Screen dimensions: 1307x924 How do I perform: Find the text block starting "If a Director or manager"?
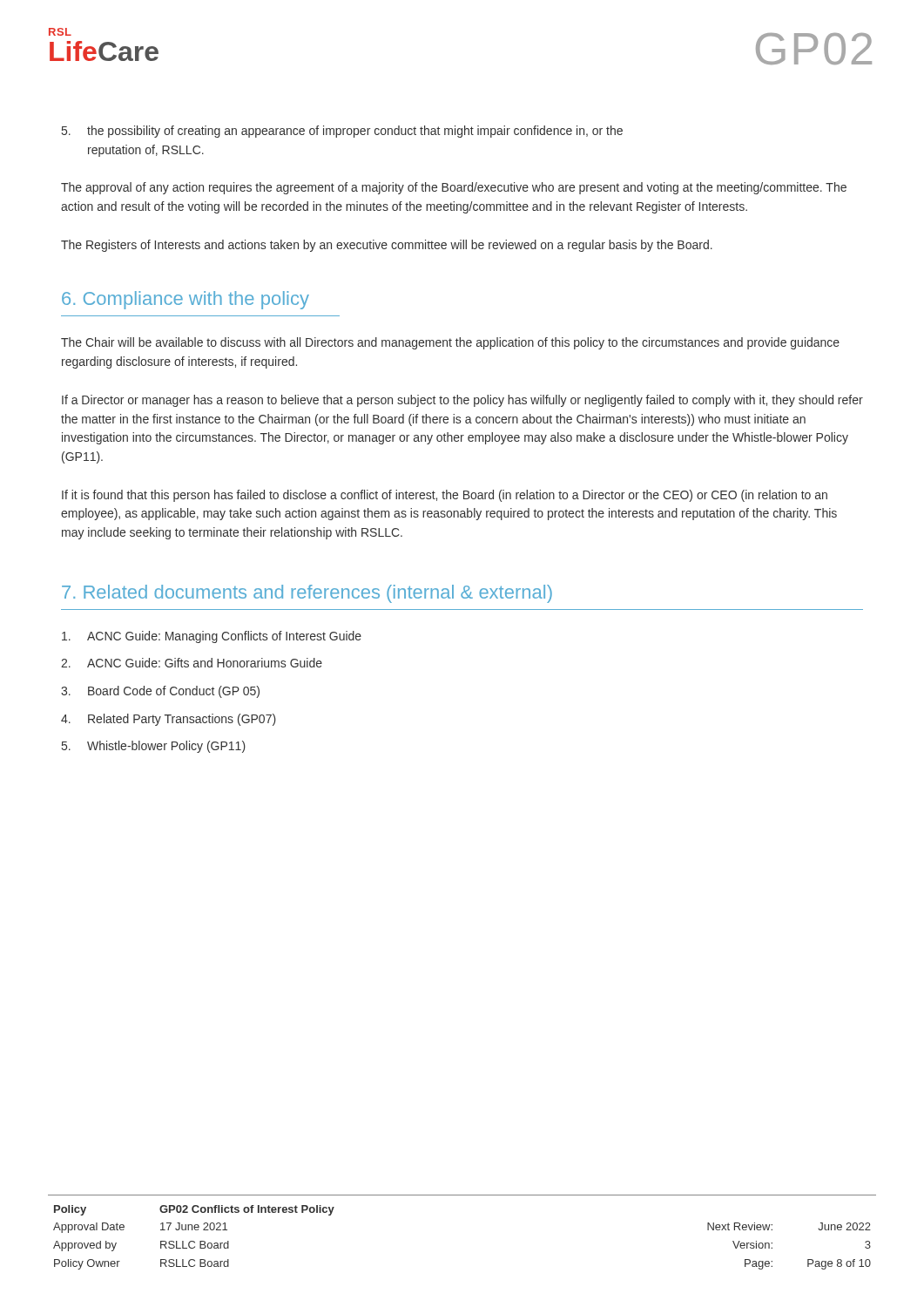(x=462, y=428)
